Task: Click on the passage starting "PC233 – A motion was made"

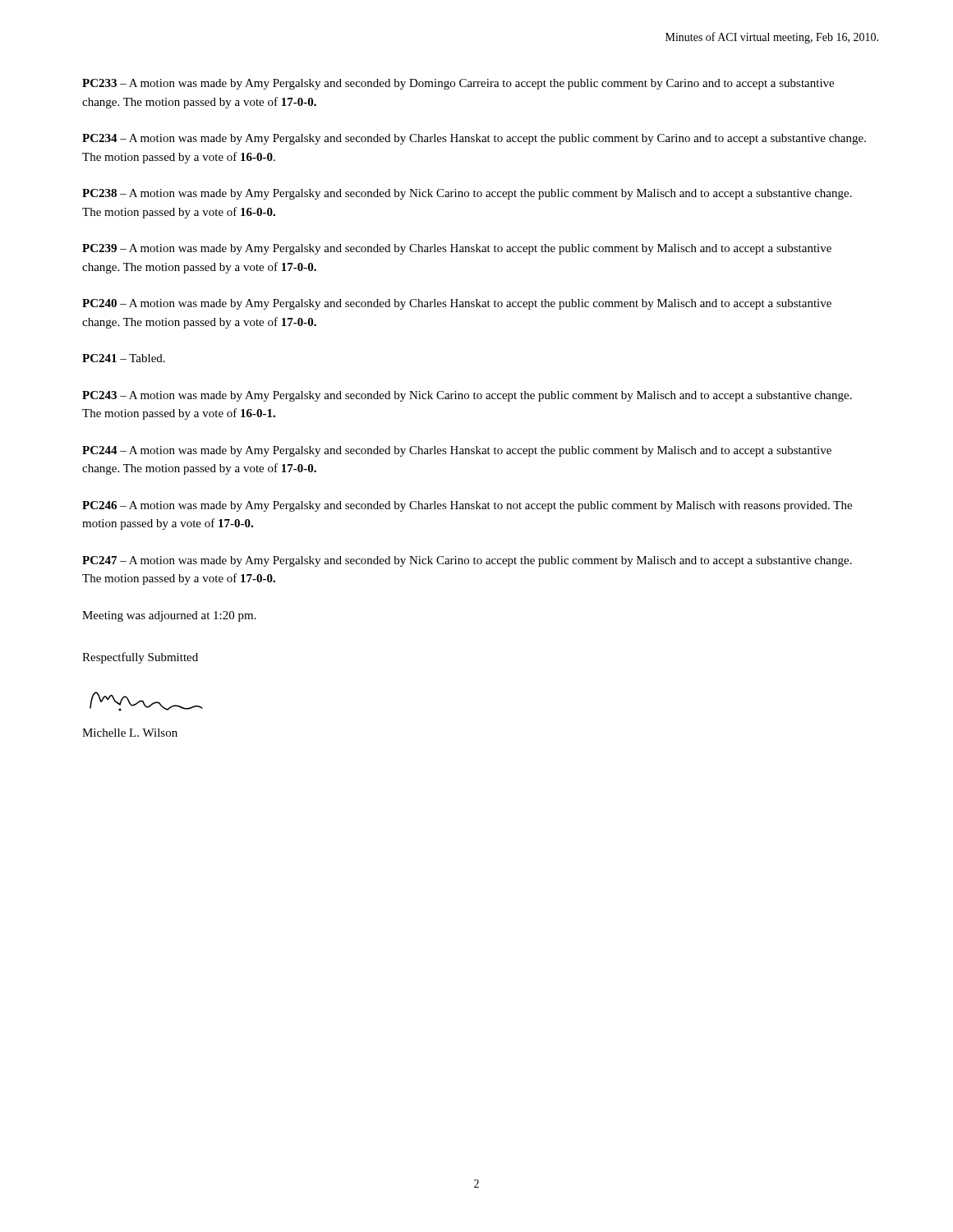Action: click(x=458, y=92)
